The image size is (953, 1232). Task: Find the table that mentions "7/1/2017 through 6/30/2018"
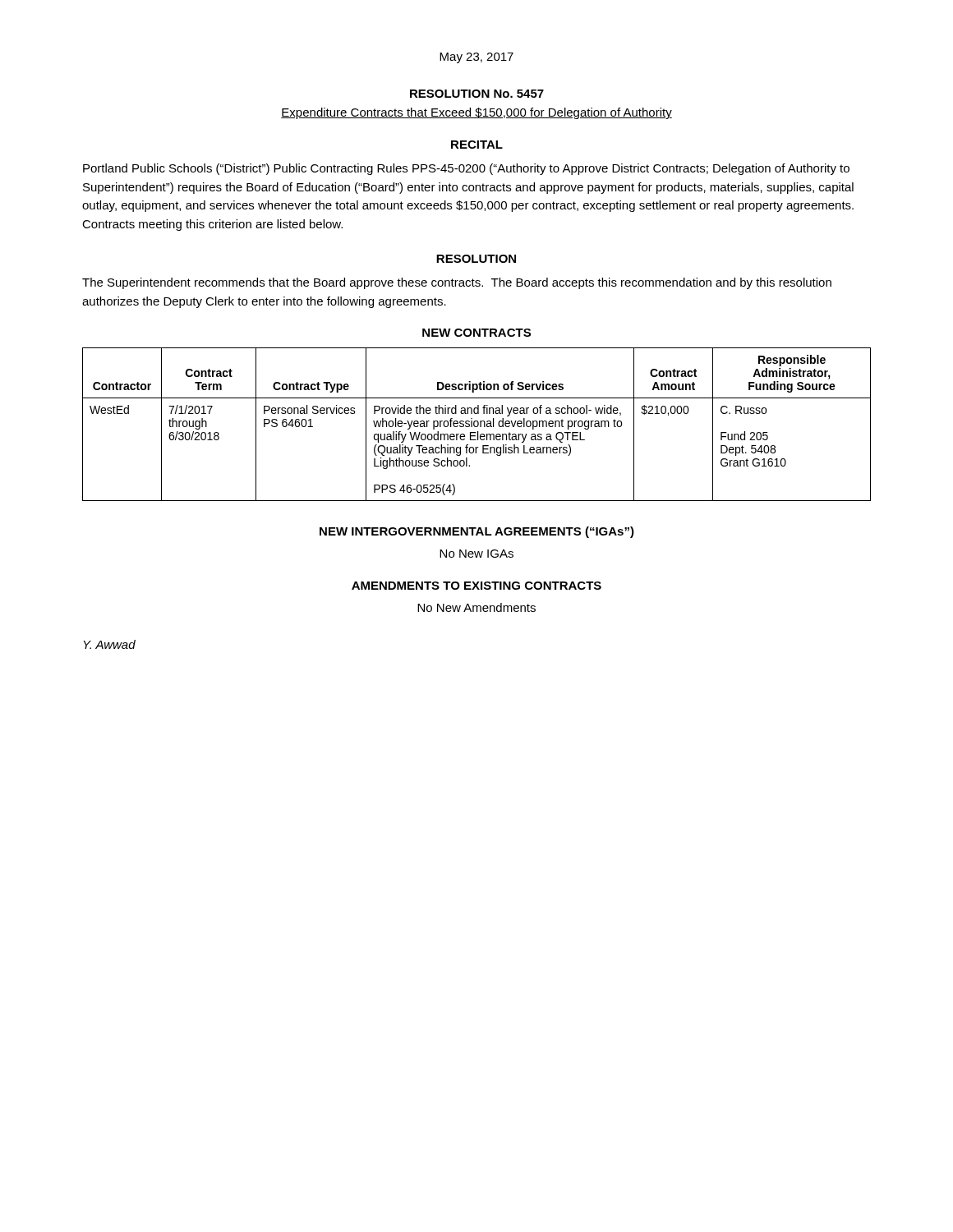coord(476,424)
